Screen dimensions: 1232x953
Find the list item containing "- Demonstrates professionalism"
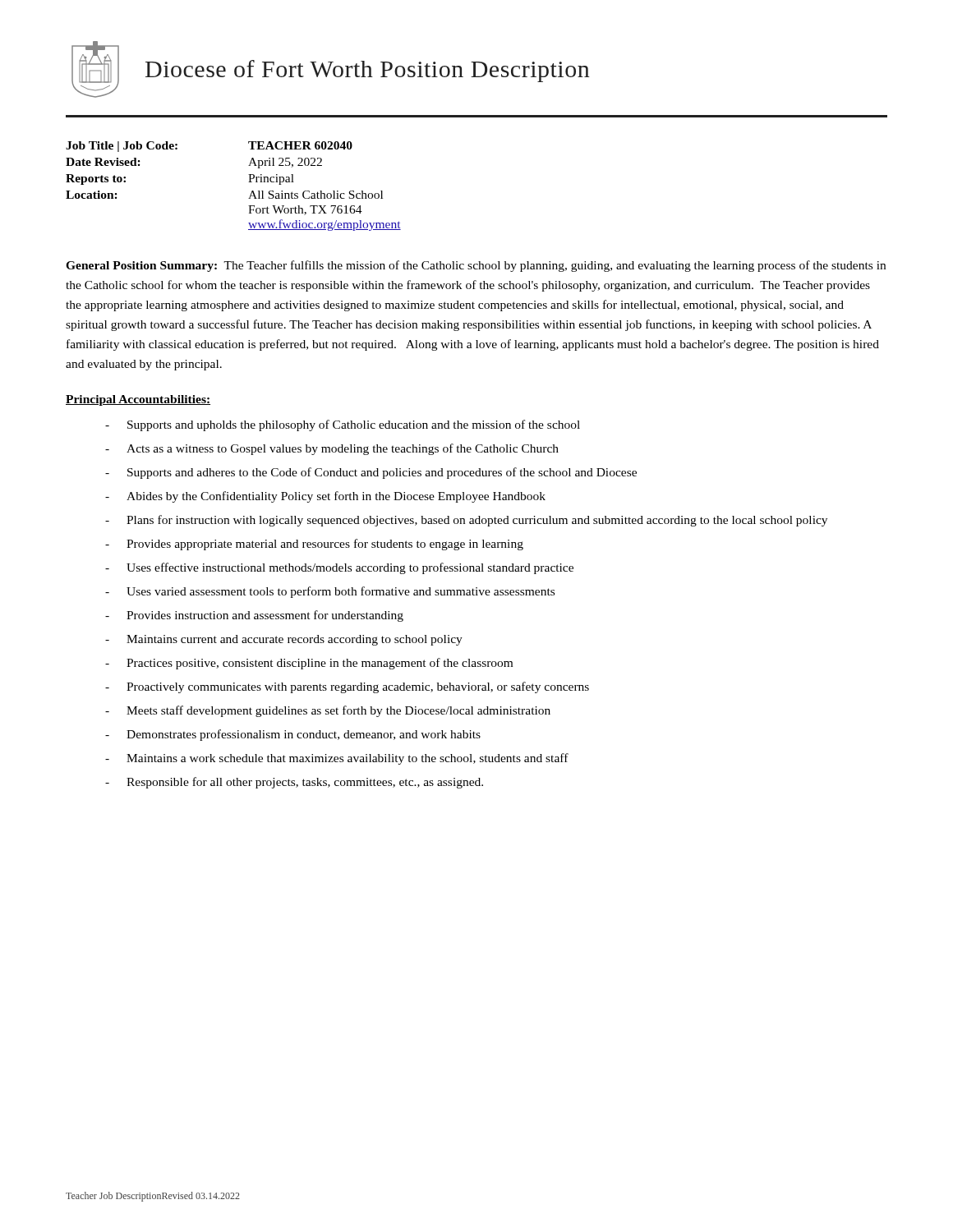(293, 735)
